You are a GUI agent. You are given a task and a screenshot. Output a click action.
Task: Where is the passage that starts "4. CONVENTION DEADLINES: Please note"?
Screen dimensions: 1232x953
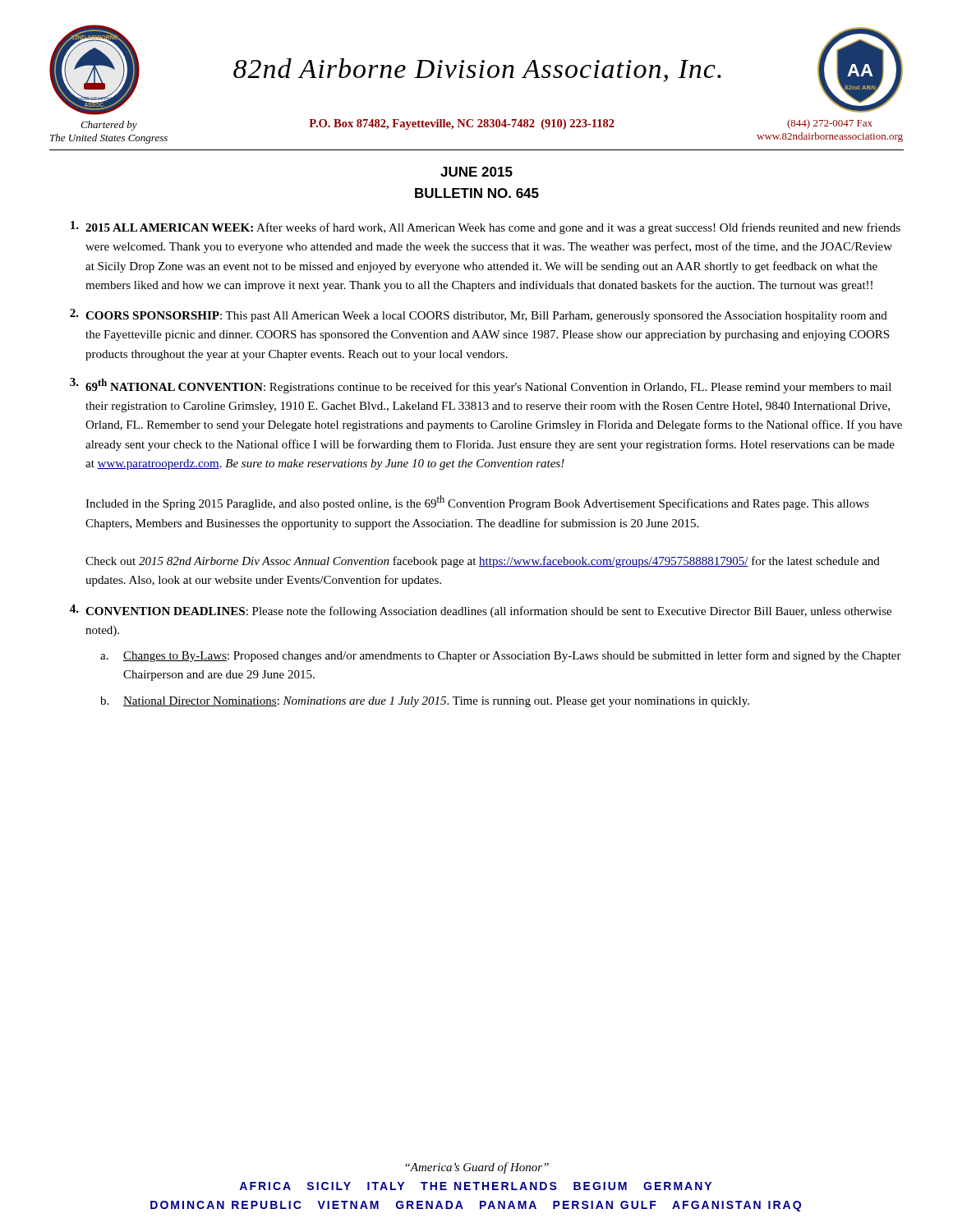point(476,659)
